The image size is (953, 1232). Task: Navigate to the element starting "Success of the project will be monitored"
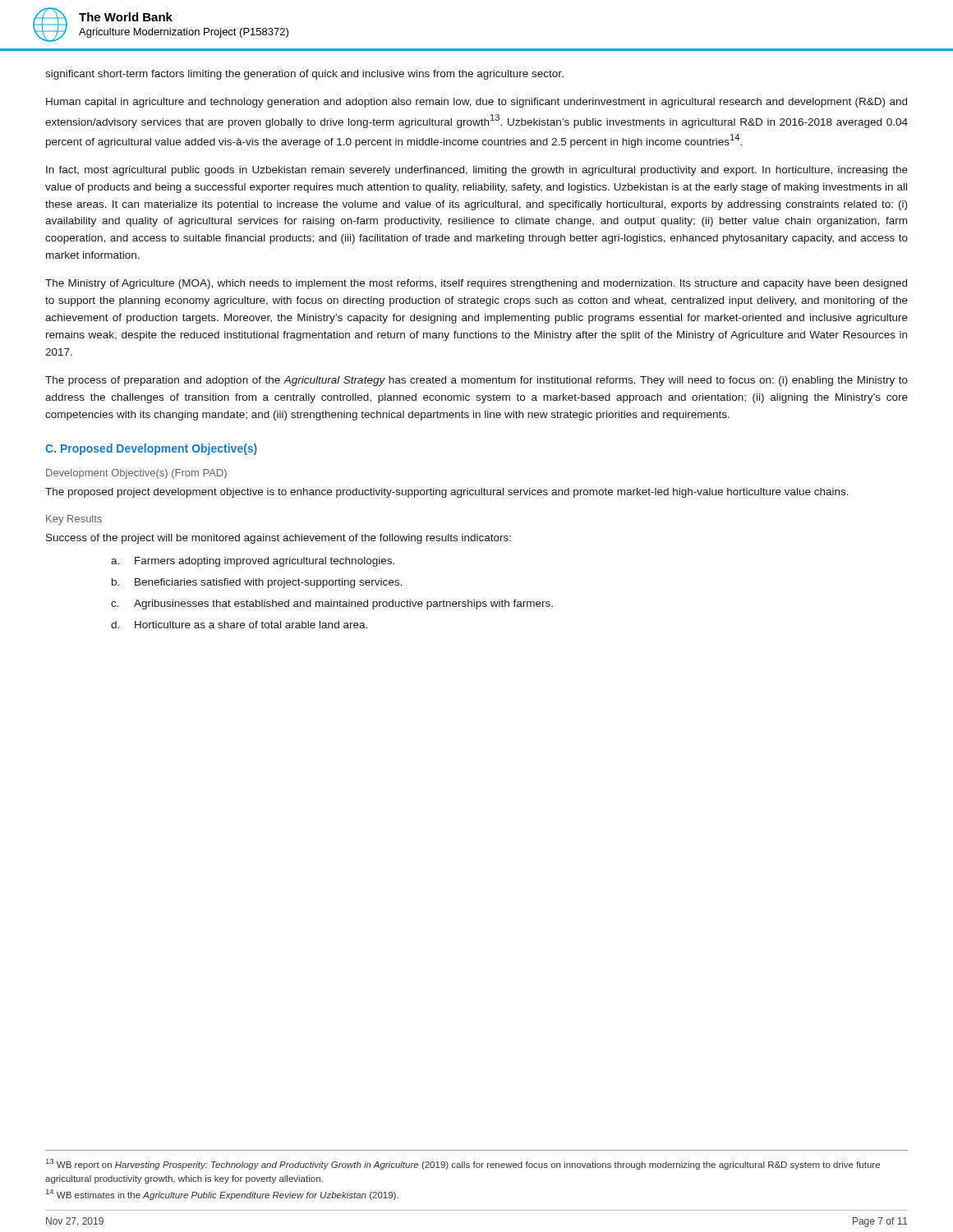279,537
